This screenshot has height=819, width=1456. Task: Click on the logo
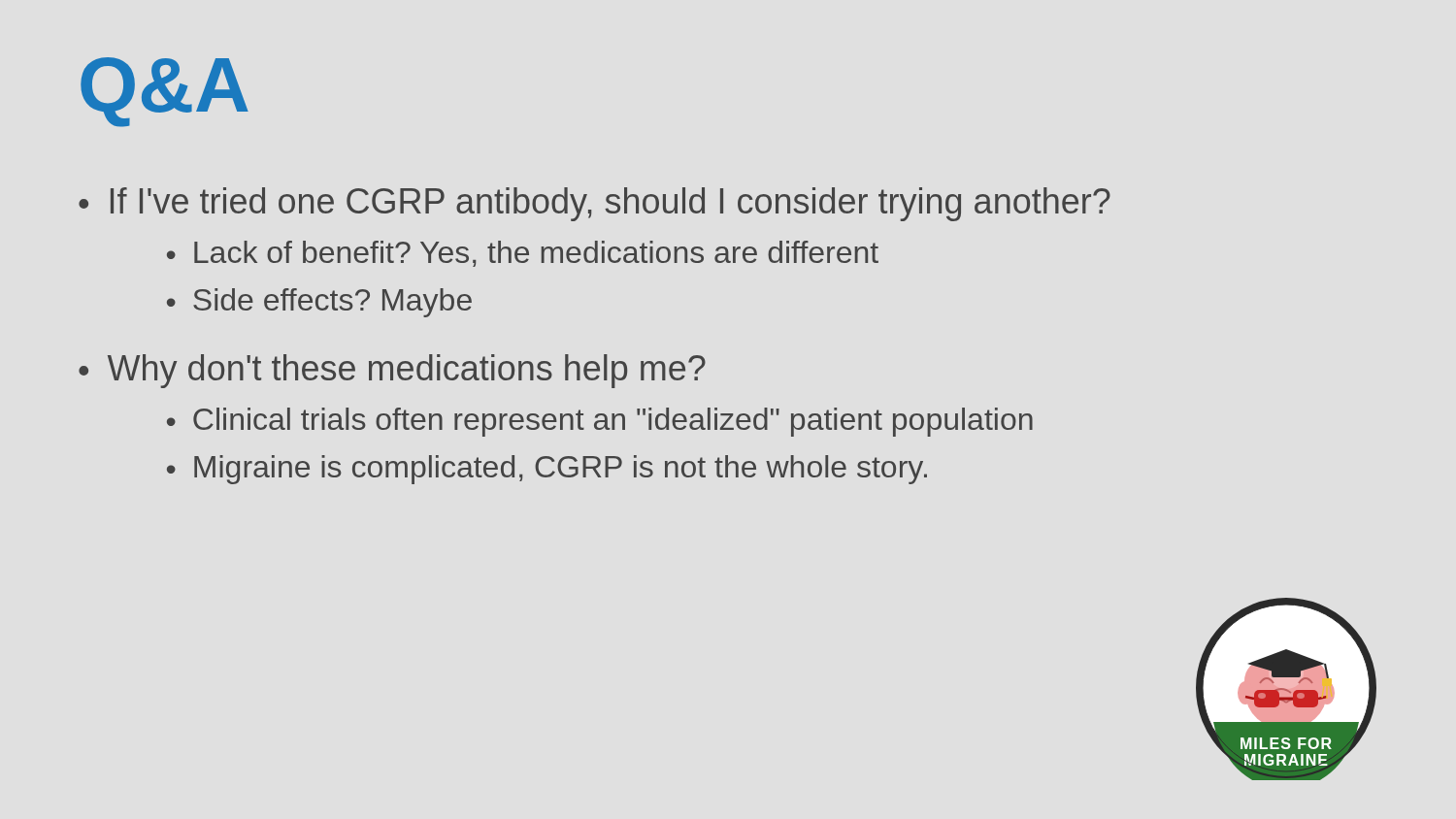(x=1286, y=688)
